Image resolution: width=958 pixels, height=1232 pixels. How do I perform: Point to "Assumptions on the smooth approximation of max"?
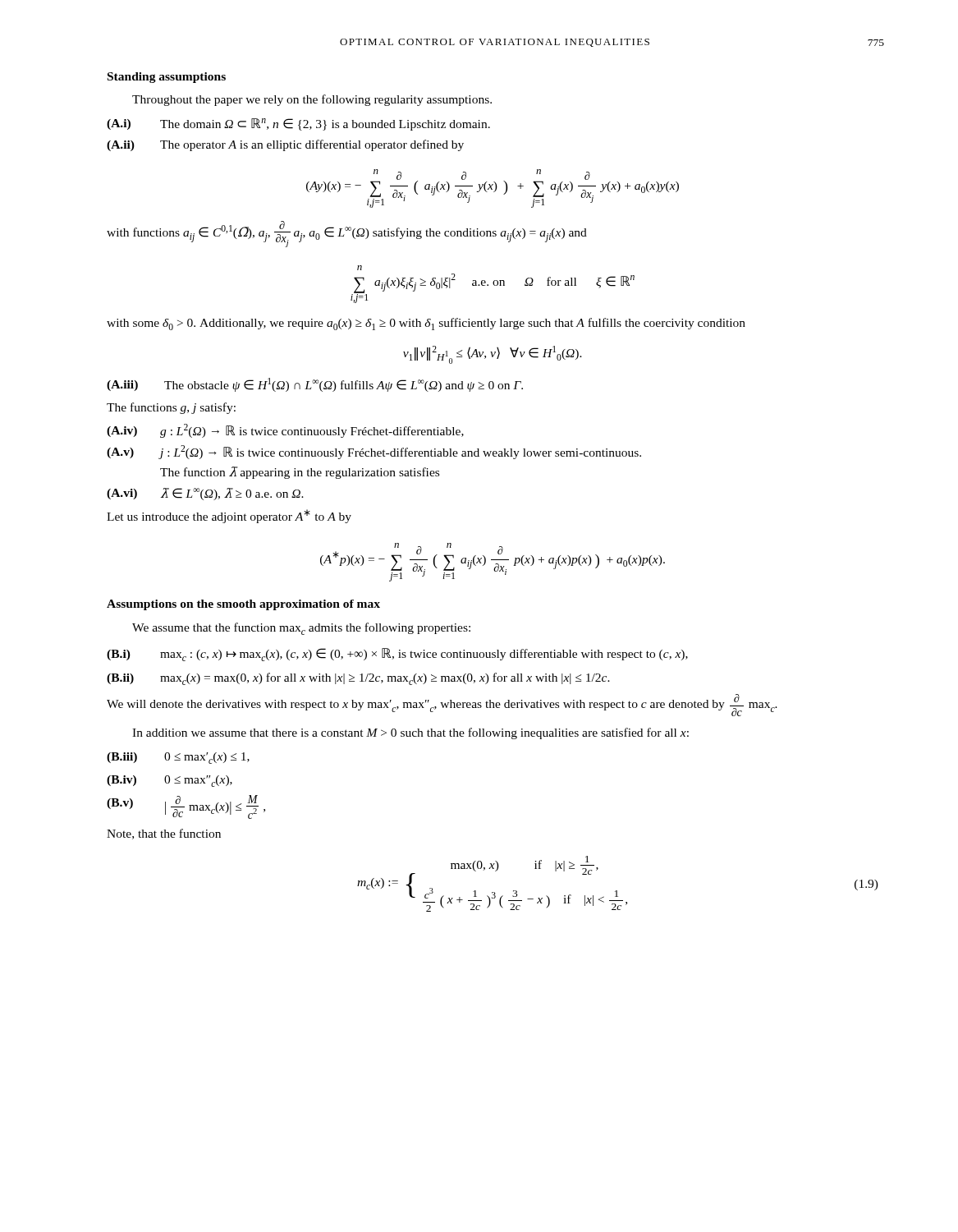point(243,603)
